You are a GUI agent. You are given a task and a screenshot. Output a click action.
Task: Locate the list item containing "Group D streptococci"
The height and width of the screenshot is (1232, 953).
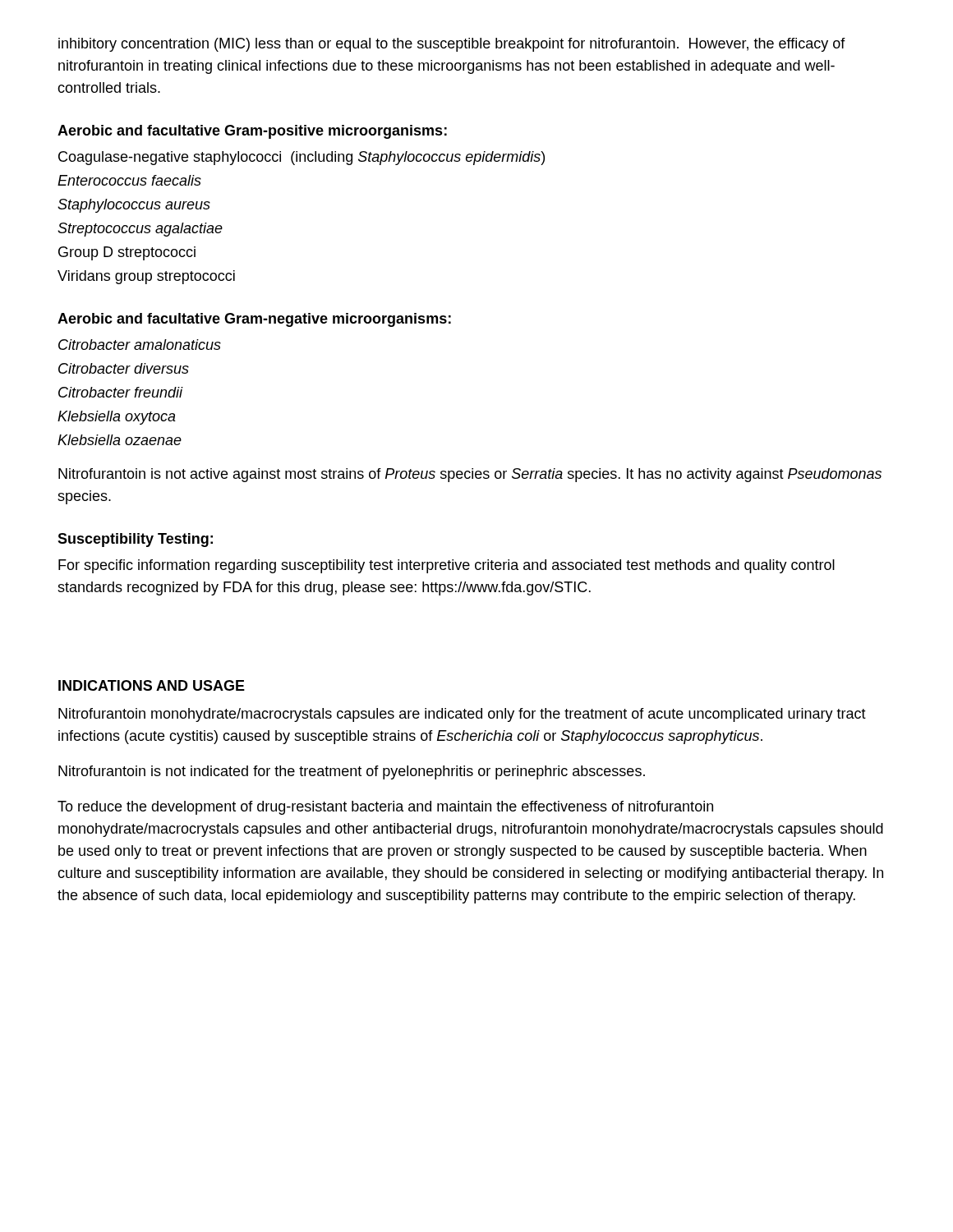(x=127, y=252)
